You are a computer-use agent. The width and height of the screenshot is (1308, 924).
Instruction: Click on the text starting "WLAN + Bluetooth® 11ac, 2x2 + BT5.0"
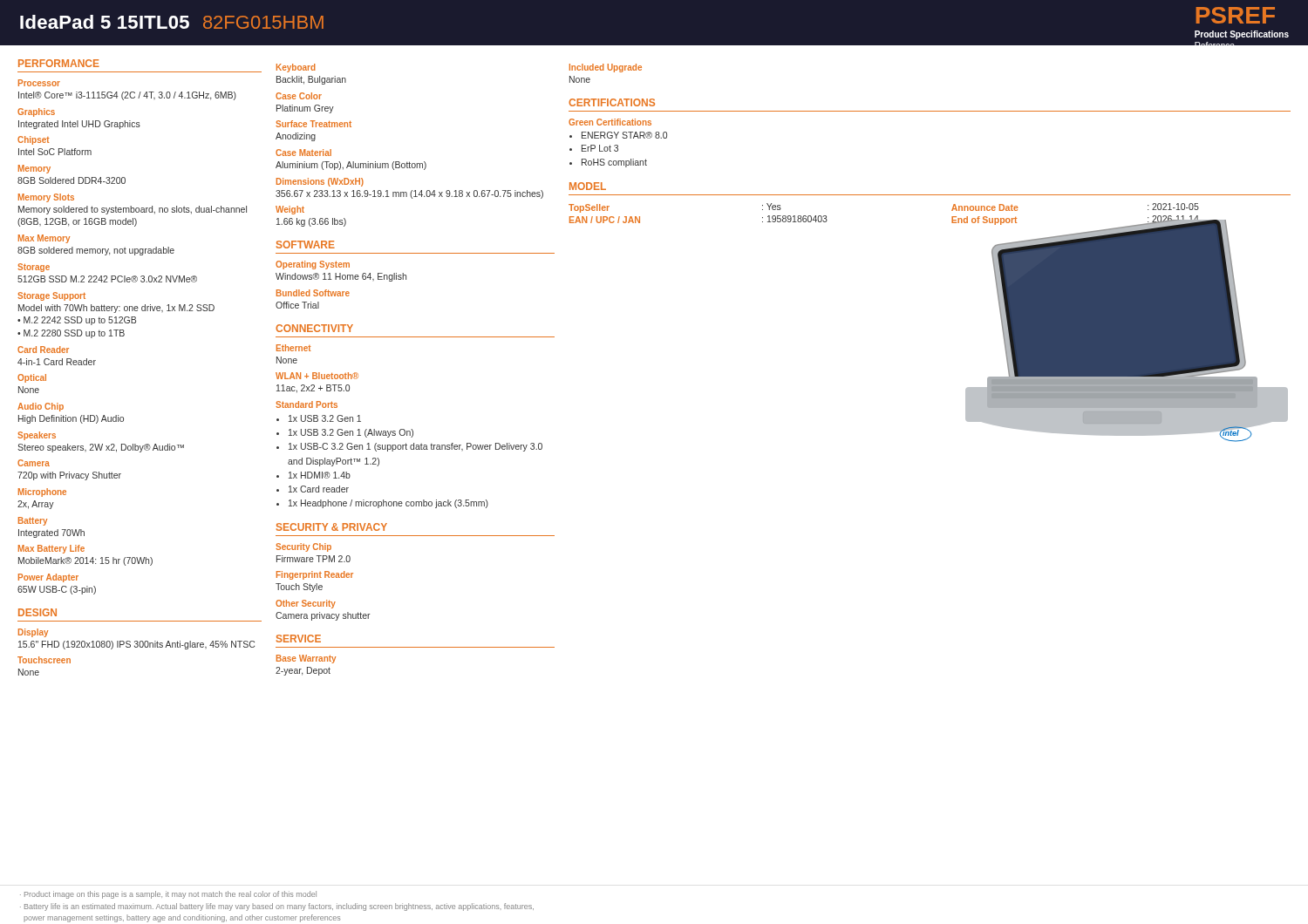click(x=317, y=376)
